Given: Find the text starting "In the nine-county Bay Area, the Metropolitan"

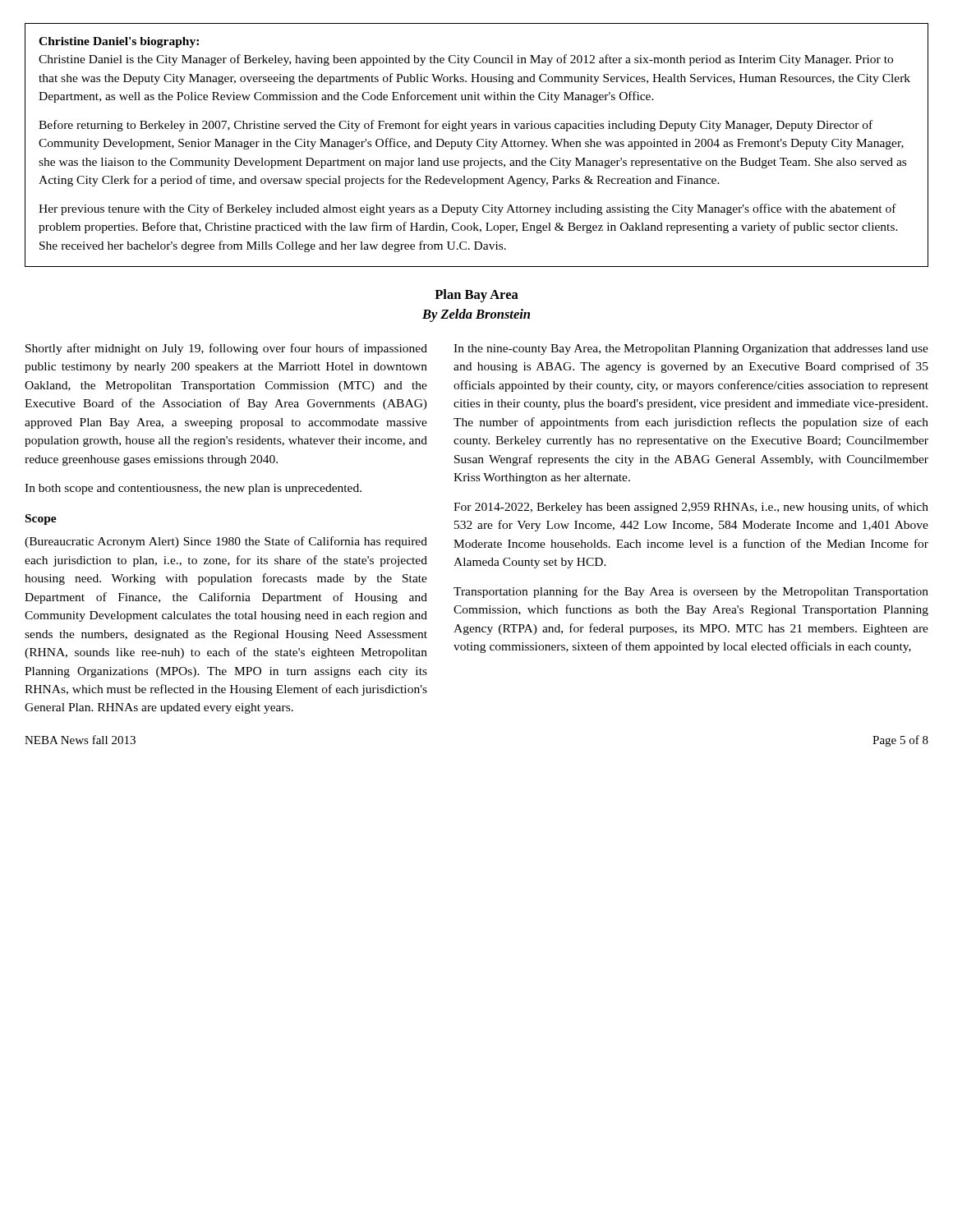Looking at the screenshot, I should coord(691,497).
